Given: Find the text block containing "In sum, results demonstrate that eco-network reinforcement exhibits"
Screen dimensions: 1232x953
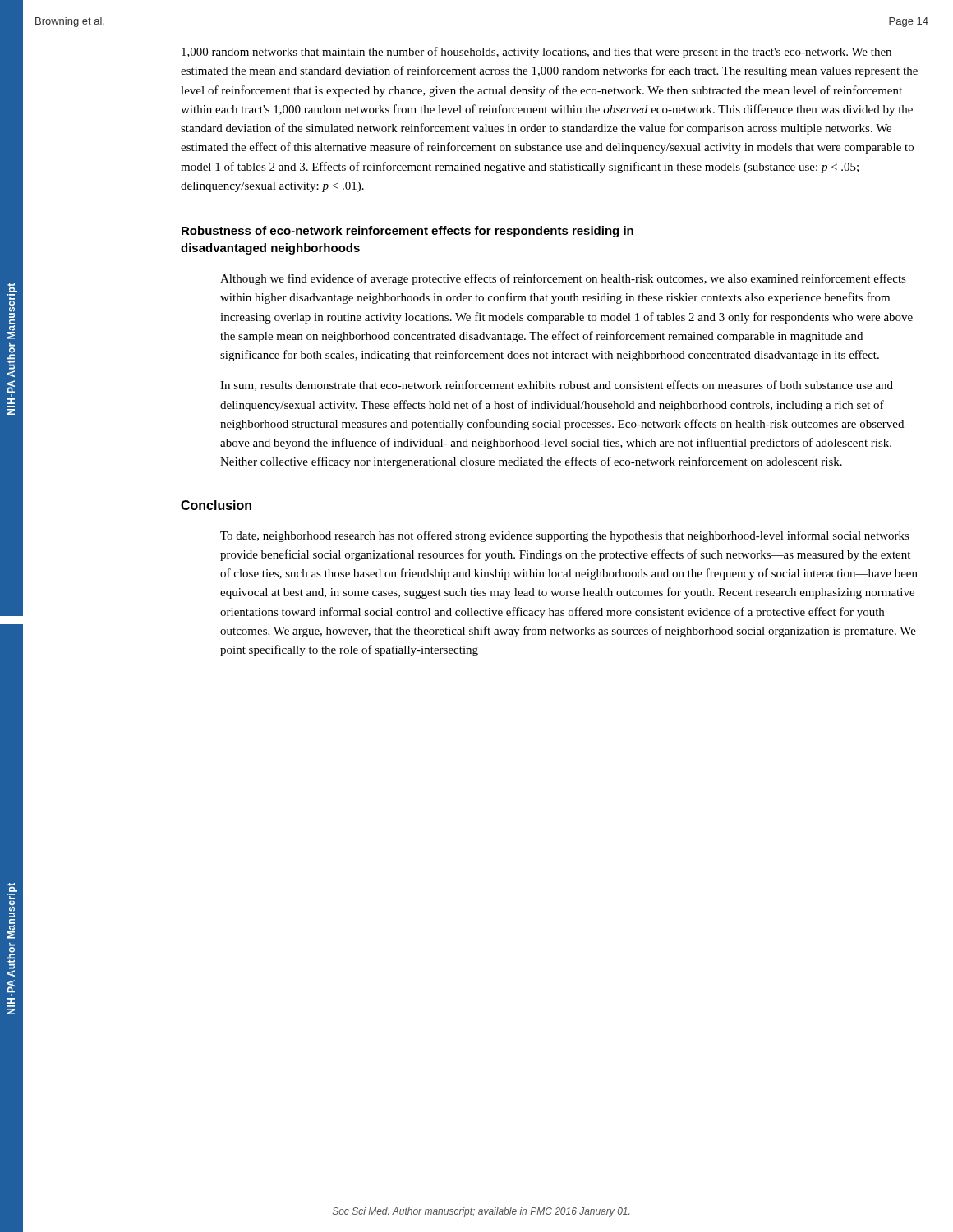Looking at the screenshot, I should (x=562, y=424).
